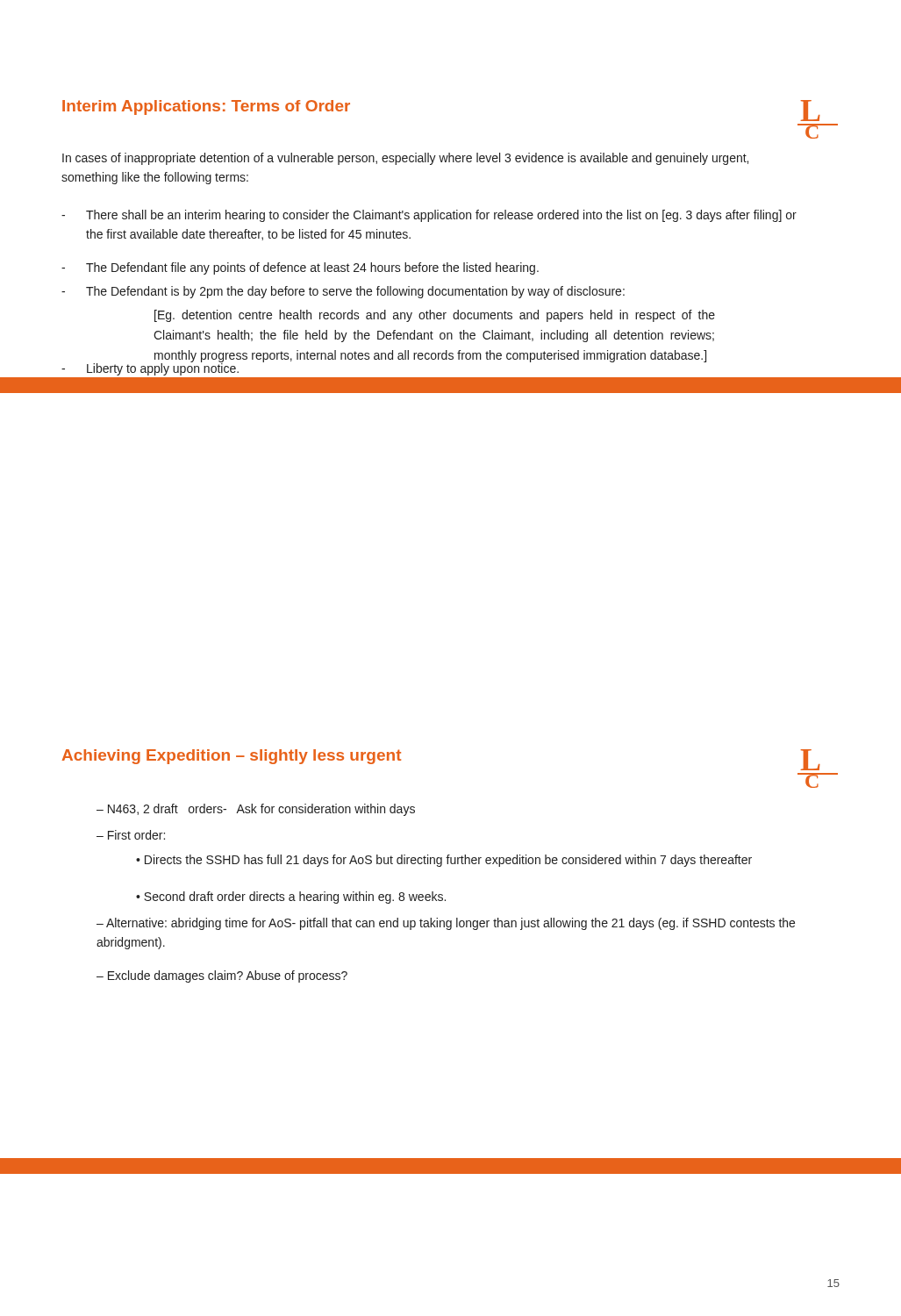The width and height of the screenshot is (901, 1316).
Task: Locate the list item that says "• Second draft order directs a hearing"
Action: 291,897
